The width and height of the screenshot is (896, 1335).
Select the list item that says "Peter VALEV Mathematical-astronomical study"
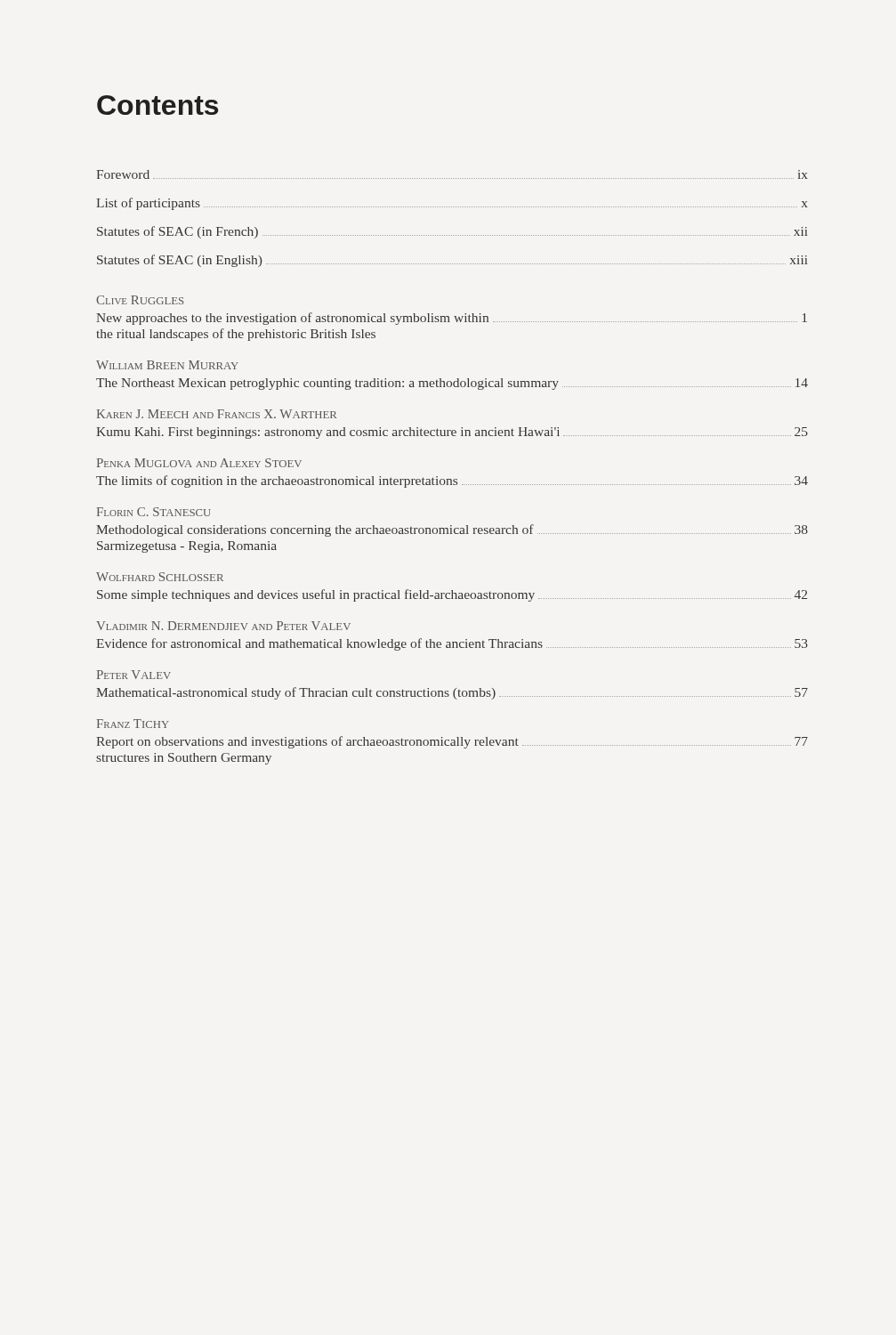point(452,684)
